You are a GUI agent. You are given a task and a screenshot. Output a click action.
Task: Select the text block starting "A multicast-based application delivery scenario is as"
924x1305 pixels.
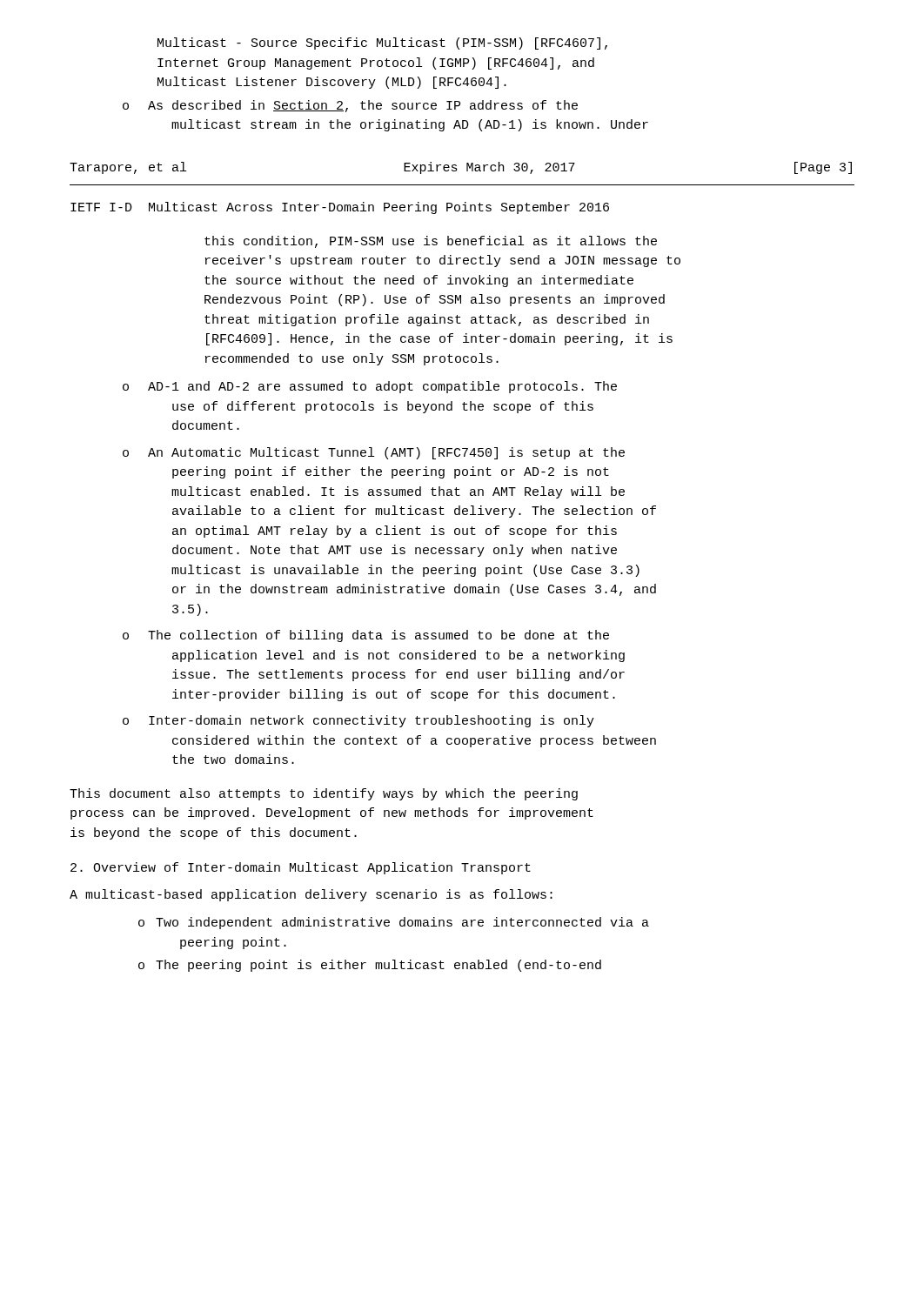[312, 895]
